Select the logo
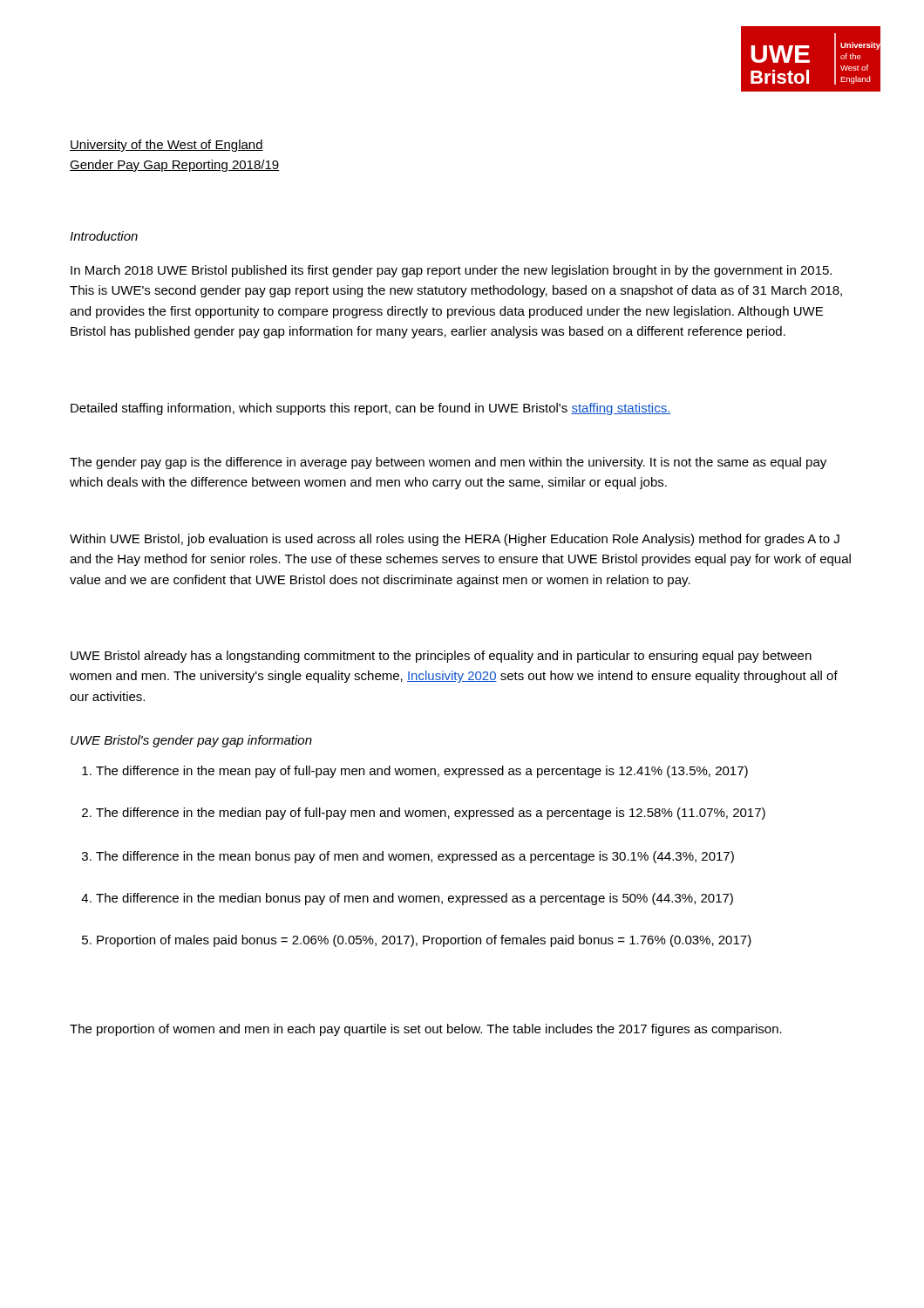This screenshot has width=924, height=1308. tap(811, 60)
